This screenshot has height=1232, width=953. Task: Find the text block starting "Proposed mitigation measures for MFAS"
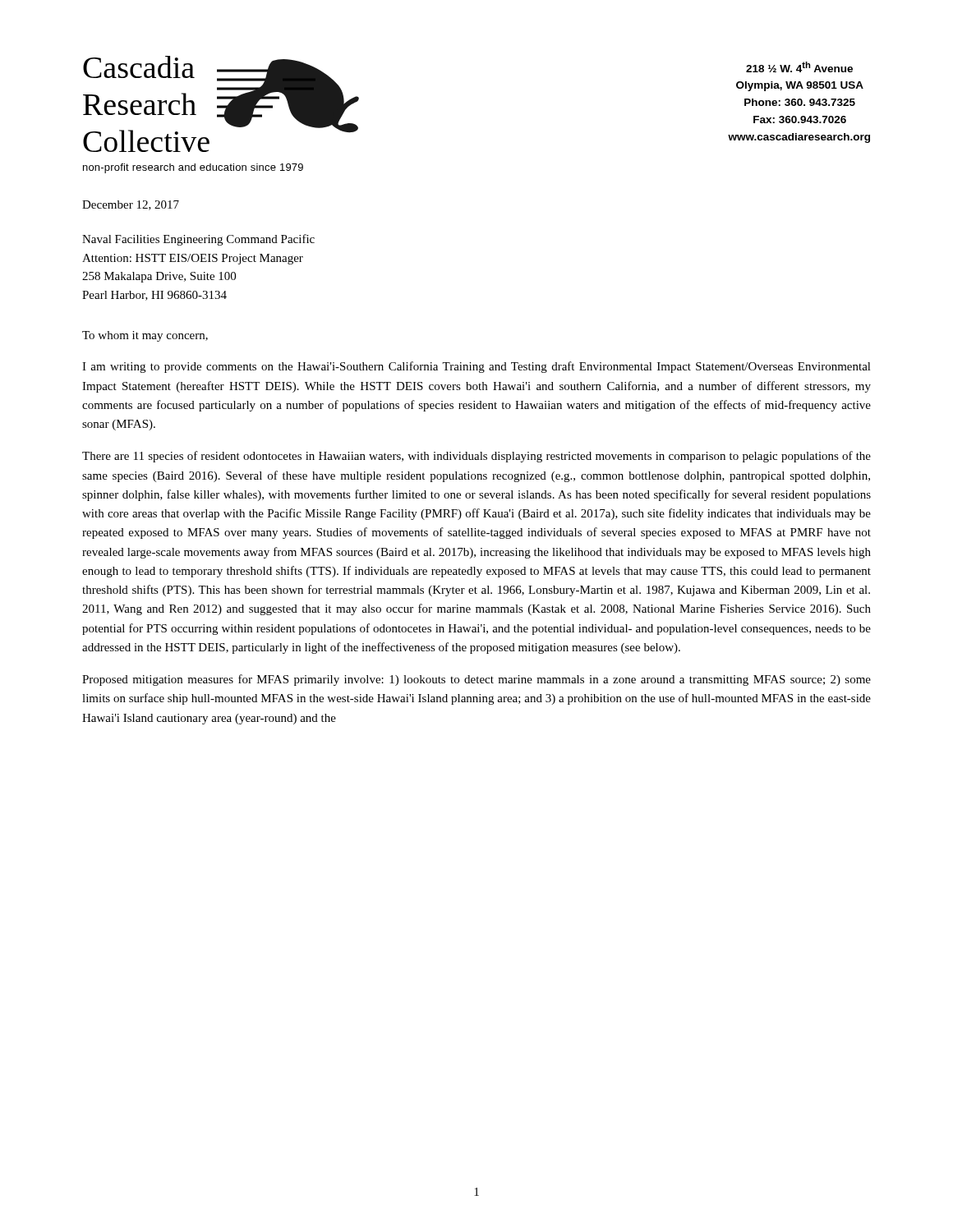(476, 699)
